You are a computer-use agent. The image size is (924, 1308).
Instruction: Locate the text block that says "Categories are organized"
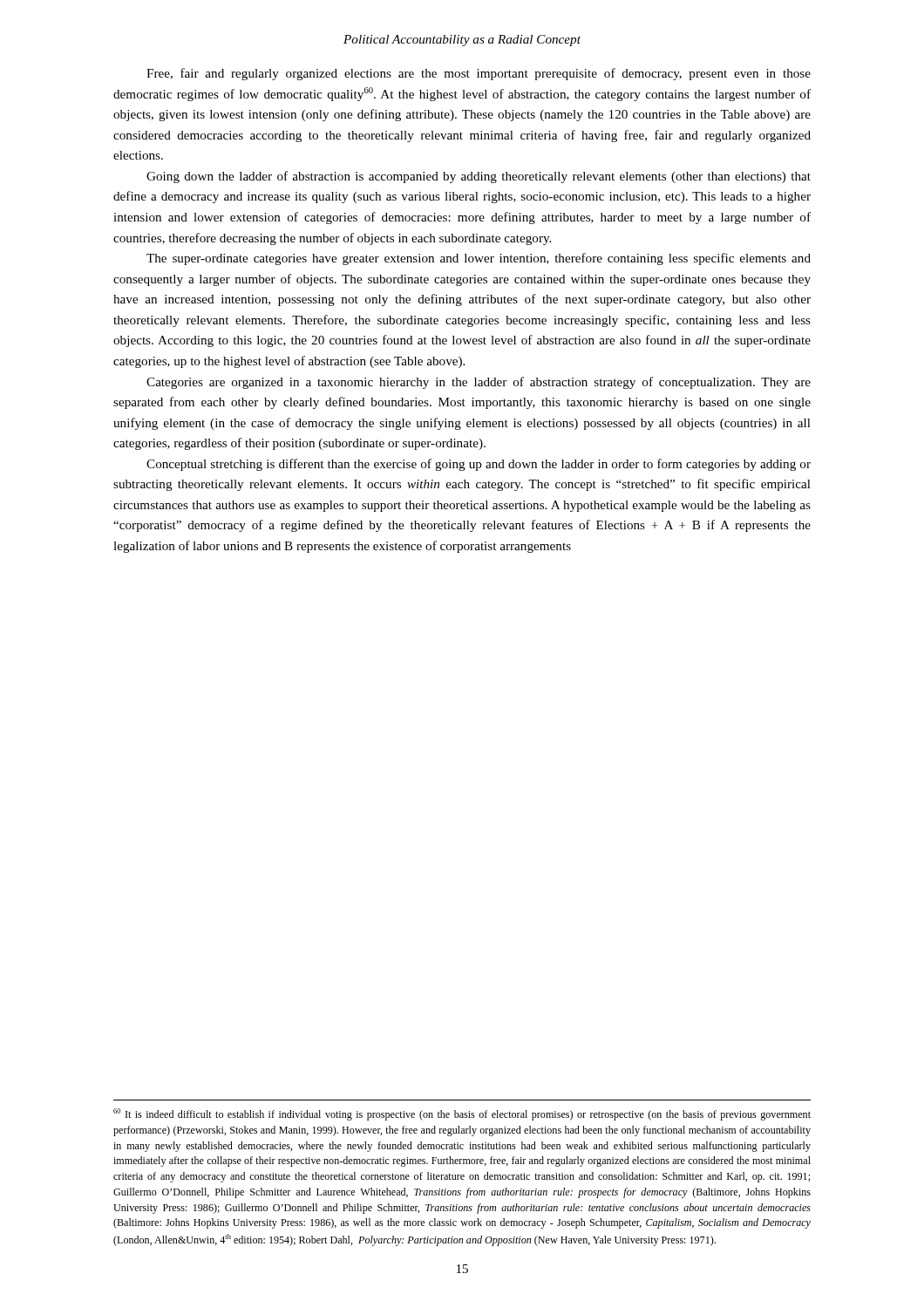pyautogui.click(x=462, y=412)
